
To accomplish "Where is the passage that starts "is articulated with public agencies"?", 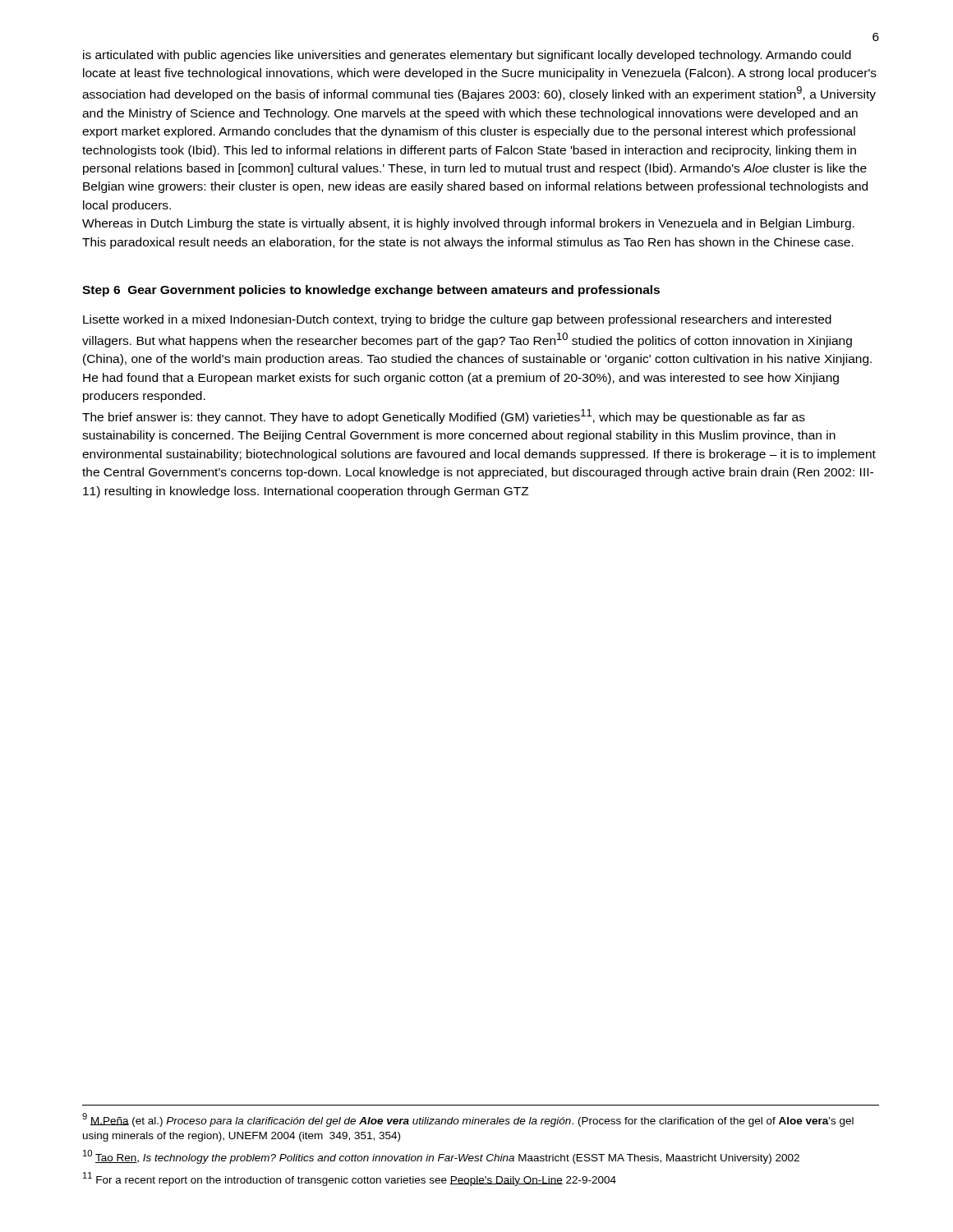I will pyautogui.click(x=479, y=148).
